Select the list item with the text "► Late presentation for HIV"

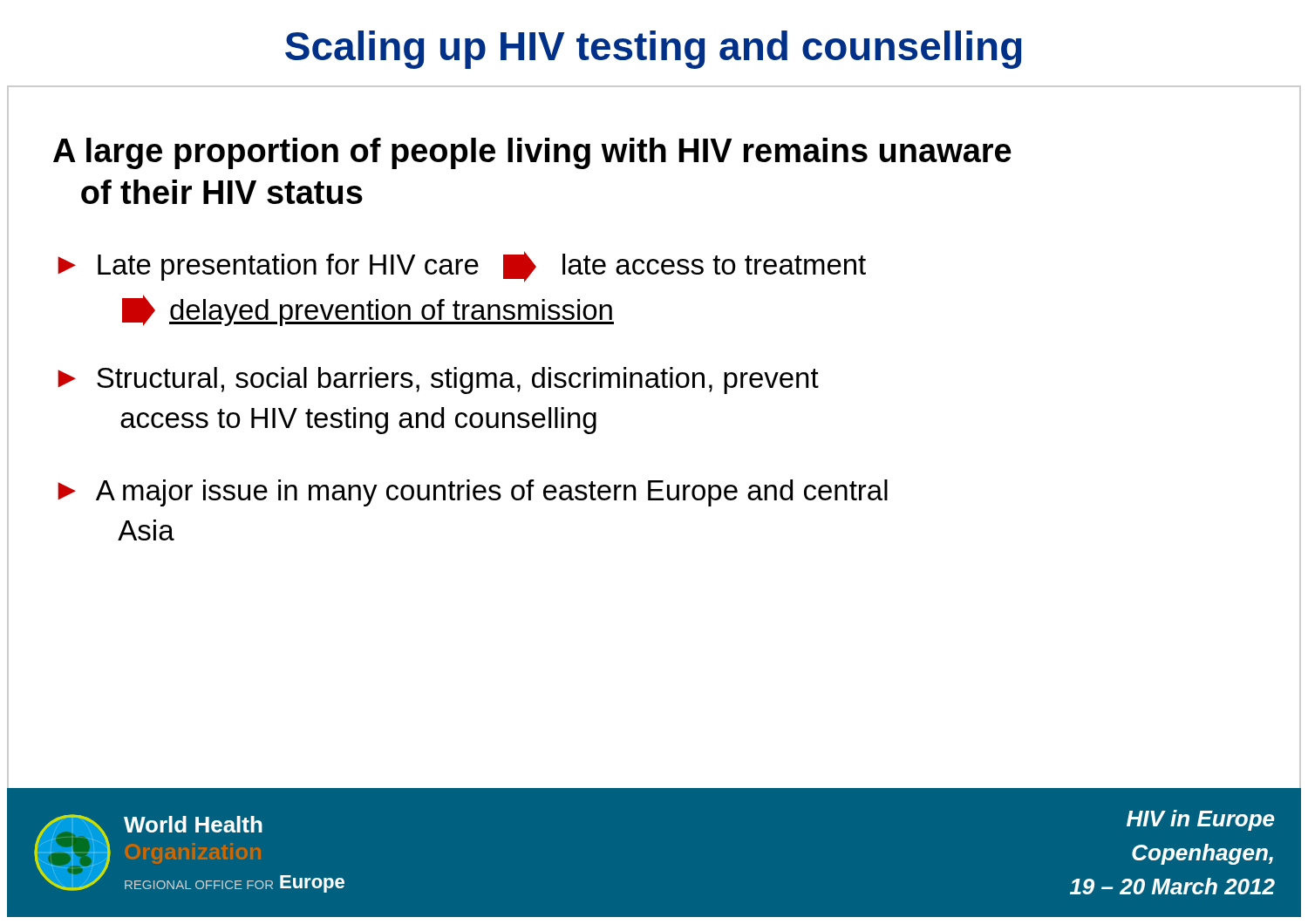point(654,286)
